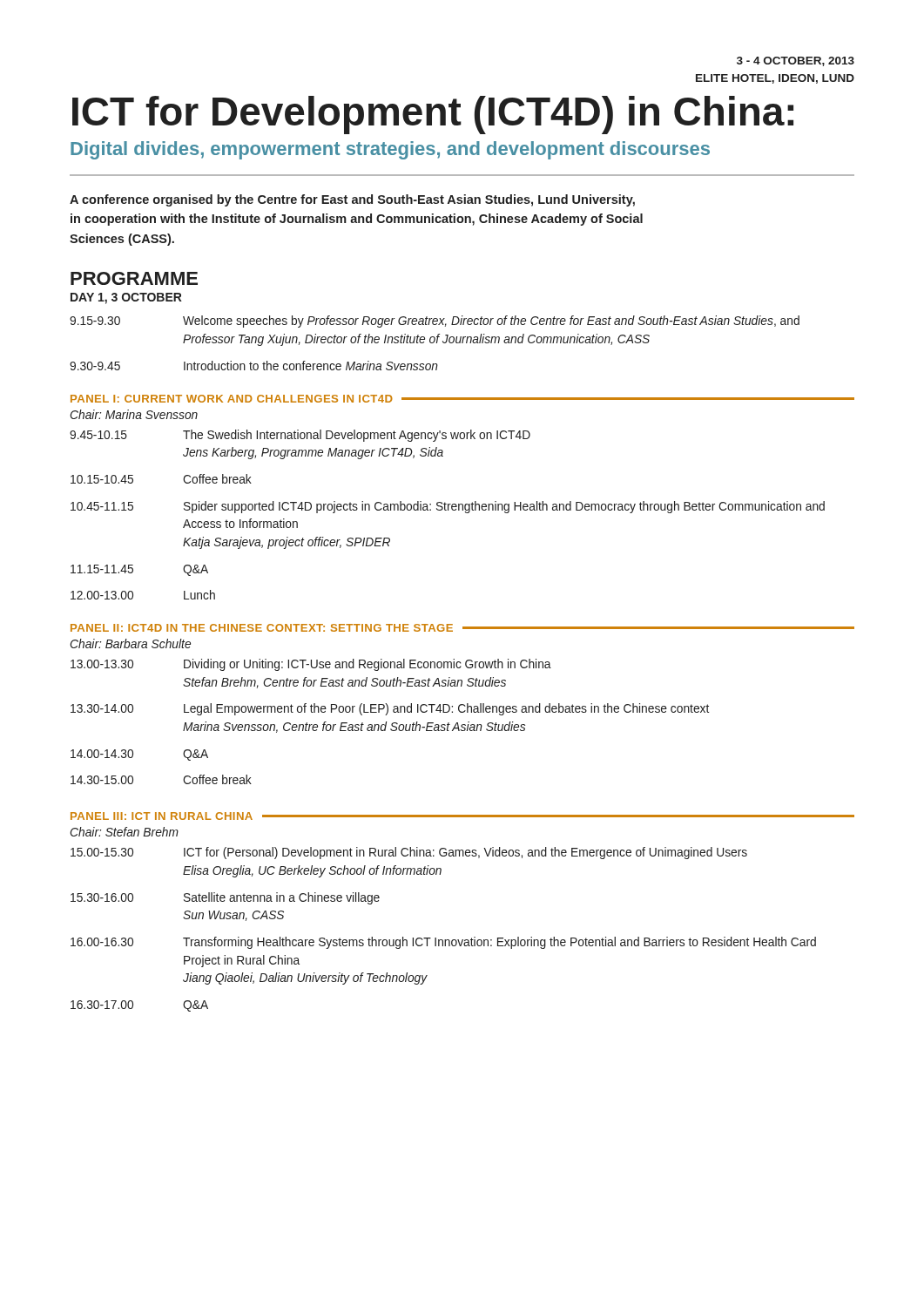
Task: Select the text block starting "Digital divides, empowerment strategies, and development discourses"
Action: pyautogui.click(x=390, y=149)
